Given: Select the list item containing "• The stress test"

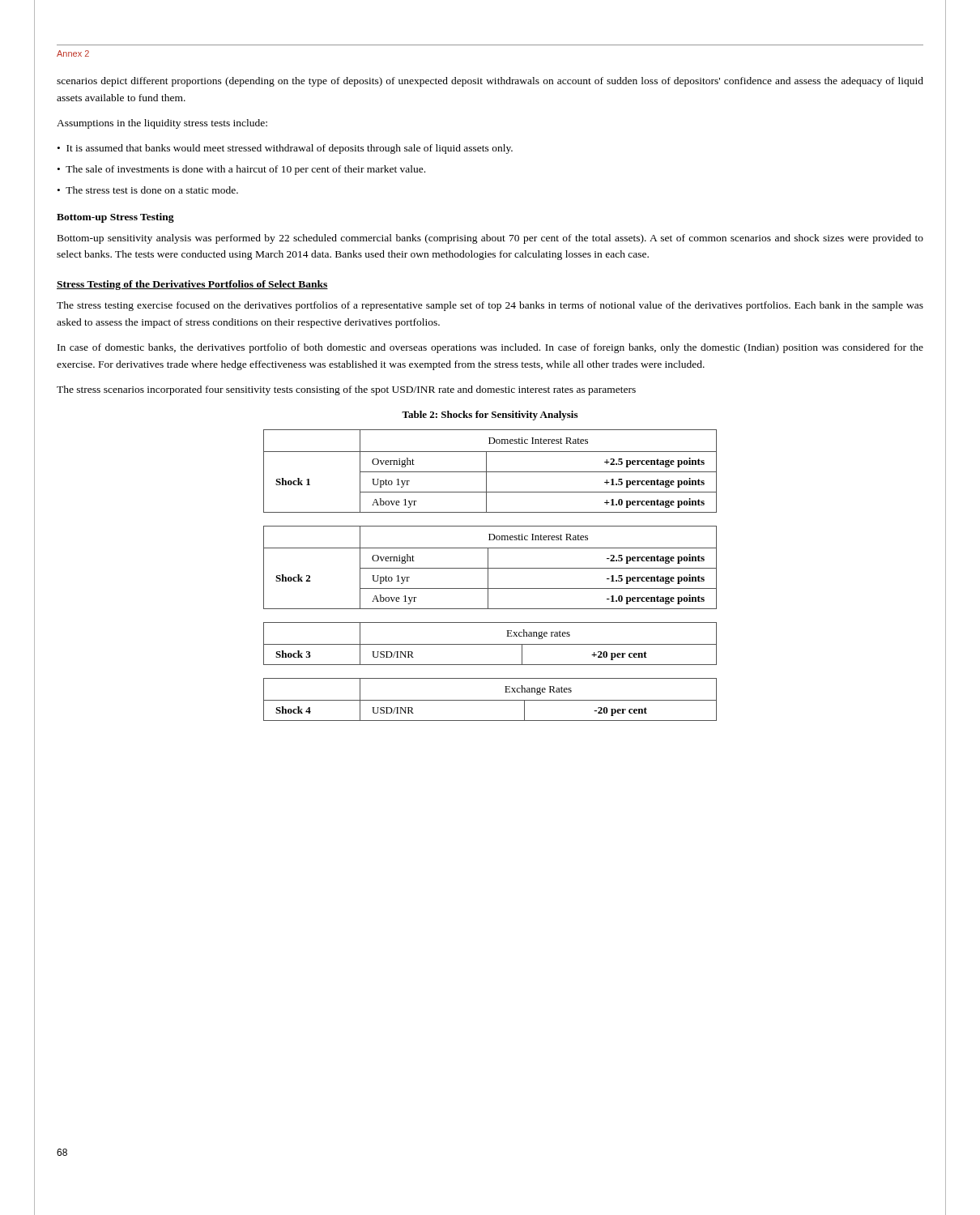Looking at the screenshot, I should pos(148,190).
